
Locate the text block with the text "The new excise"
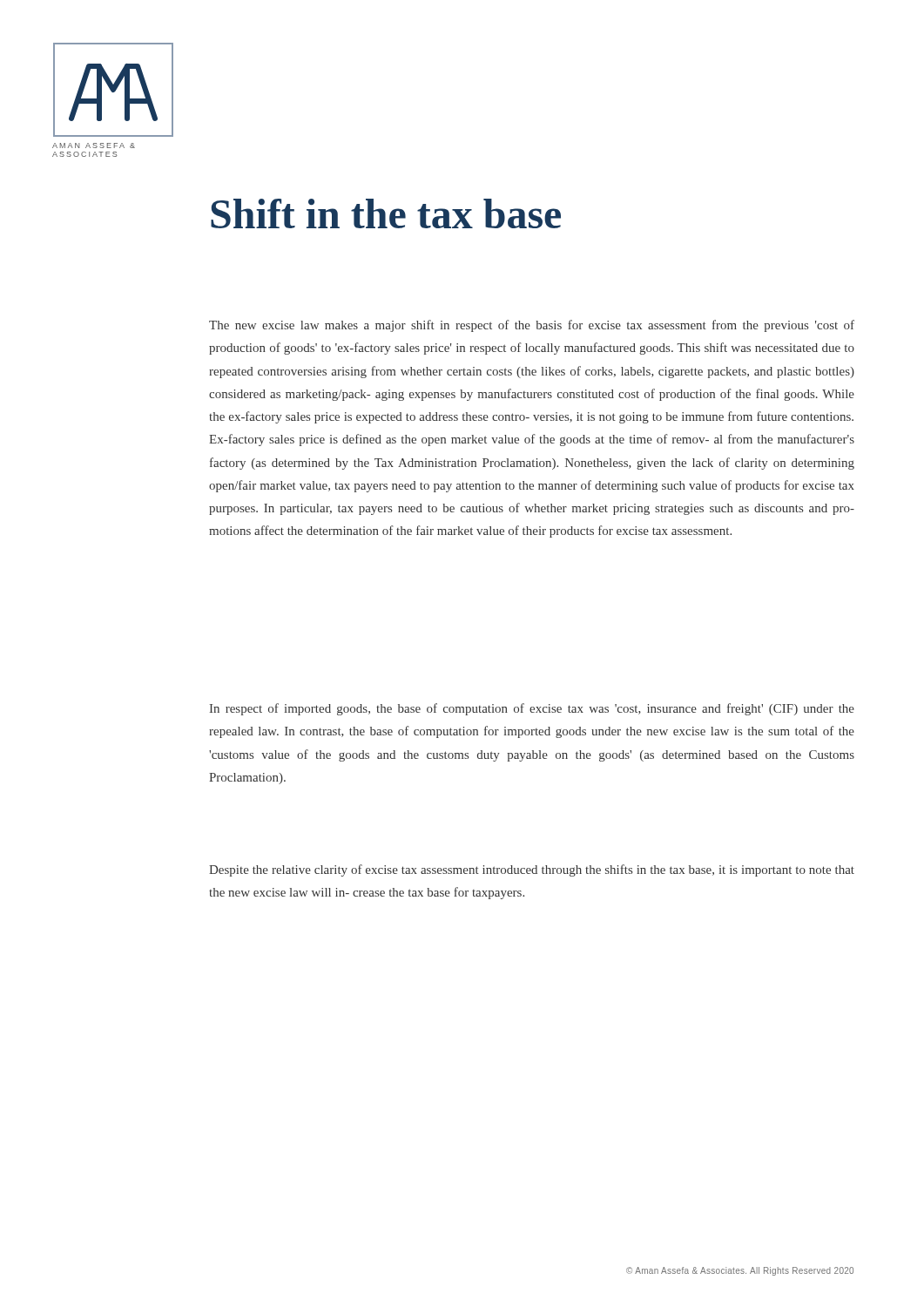pos(532,428)
